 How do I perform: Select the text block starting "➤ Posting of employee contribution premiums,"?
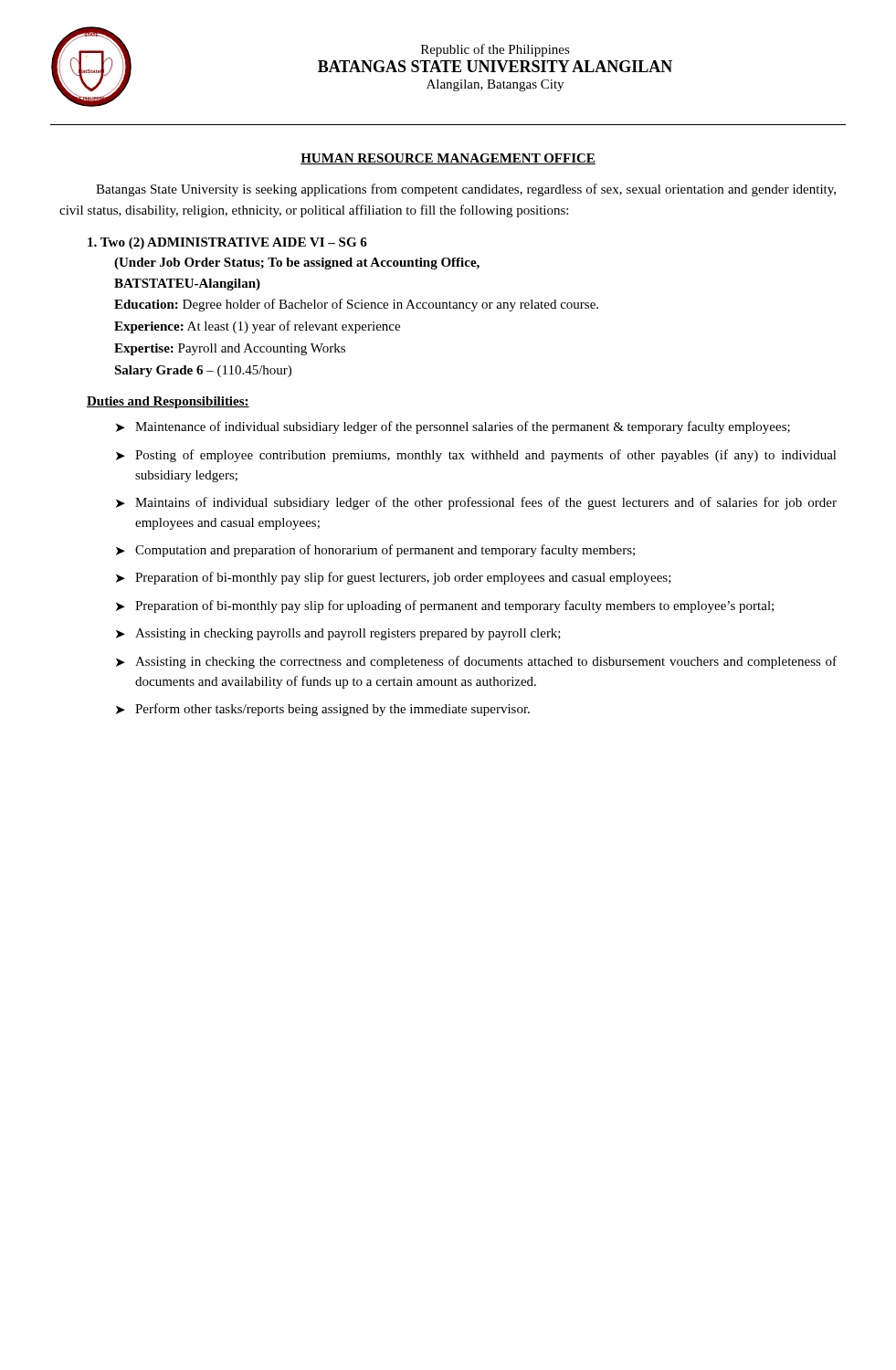pos(475,465)
